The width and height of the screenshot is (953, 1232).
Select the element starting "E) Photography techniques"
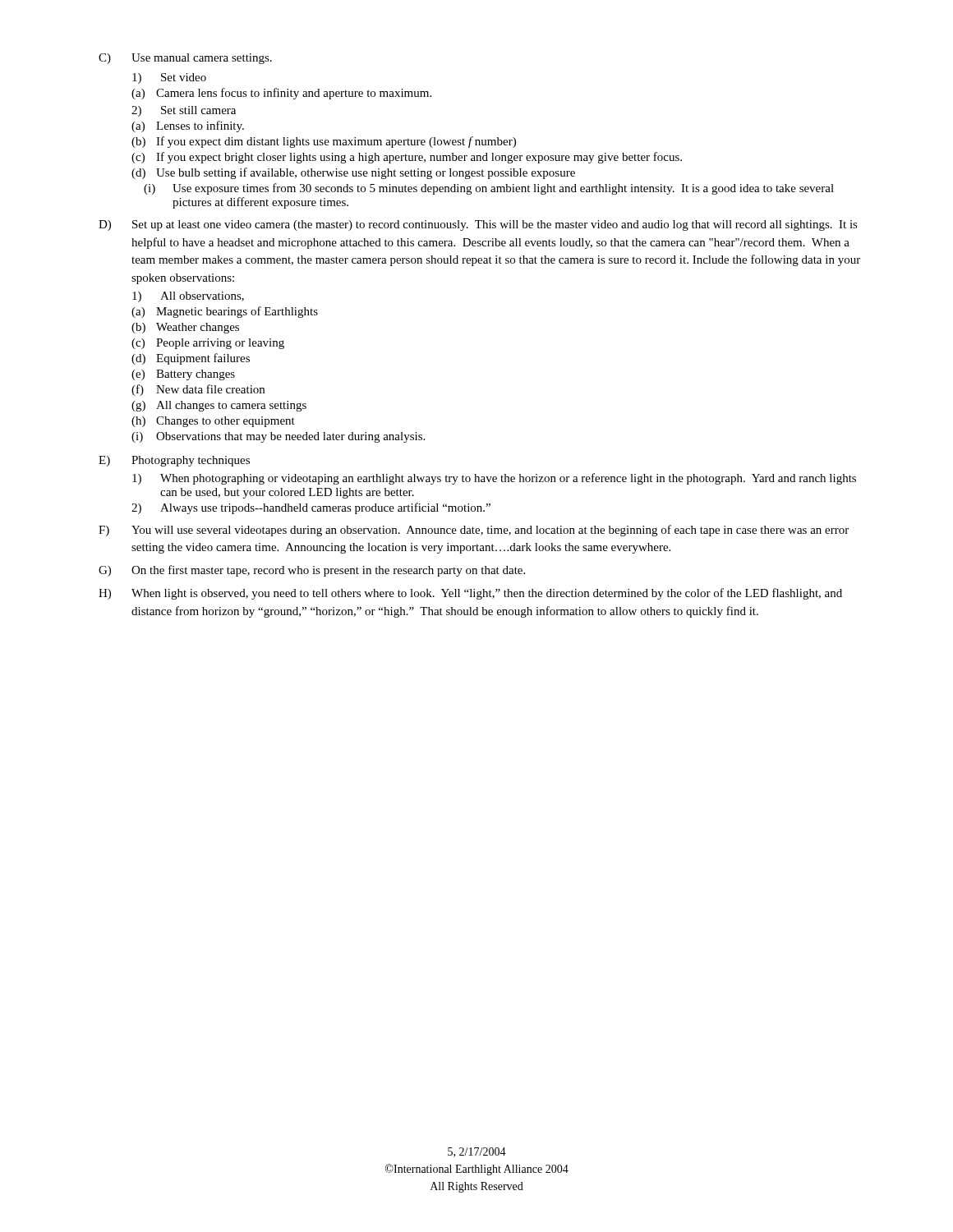pos(174,461)
